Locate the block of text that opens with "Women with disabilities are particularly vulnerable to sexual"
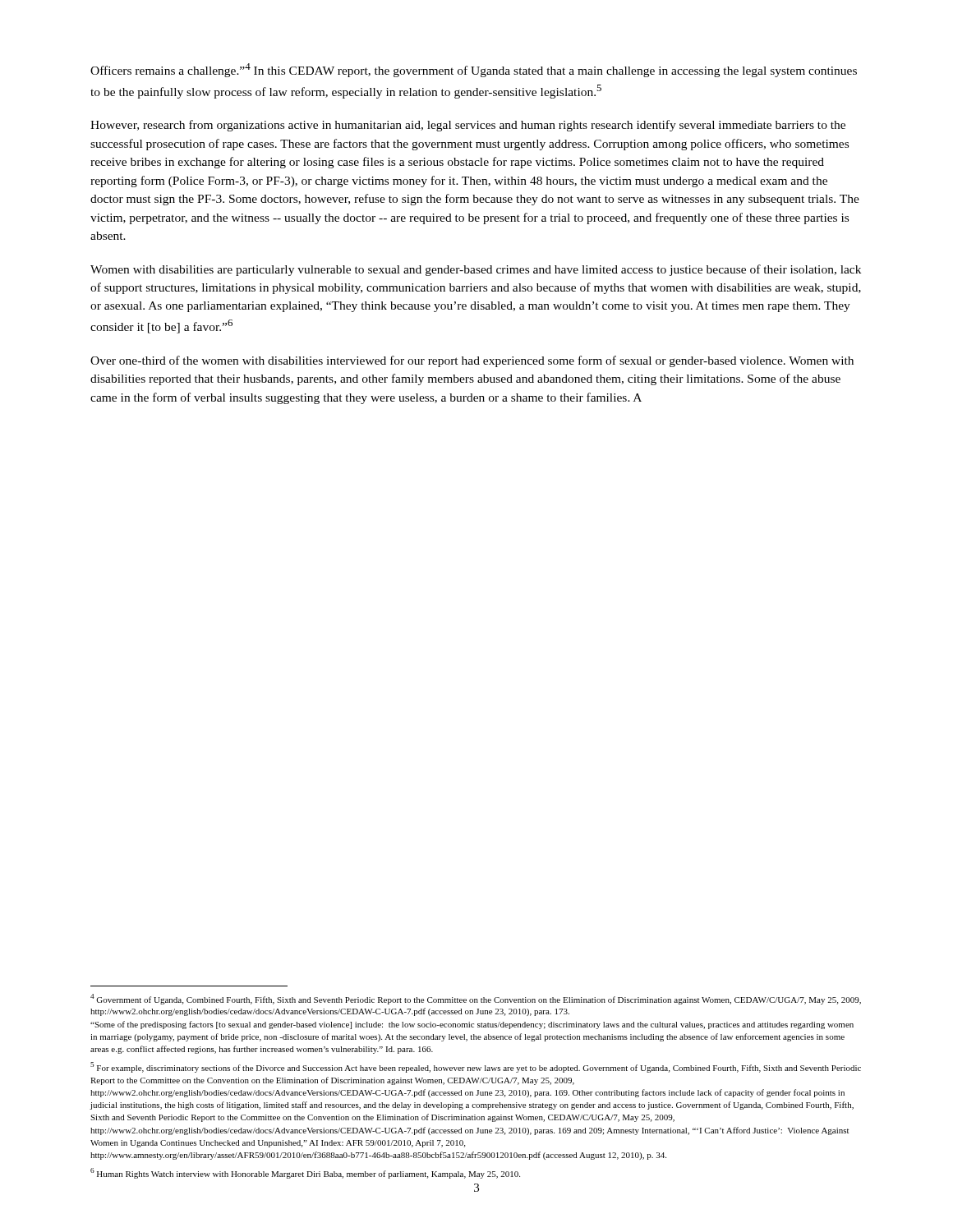 coord(476,298)
